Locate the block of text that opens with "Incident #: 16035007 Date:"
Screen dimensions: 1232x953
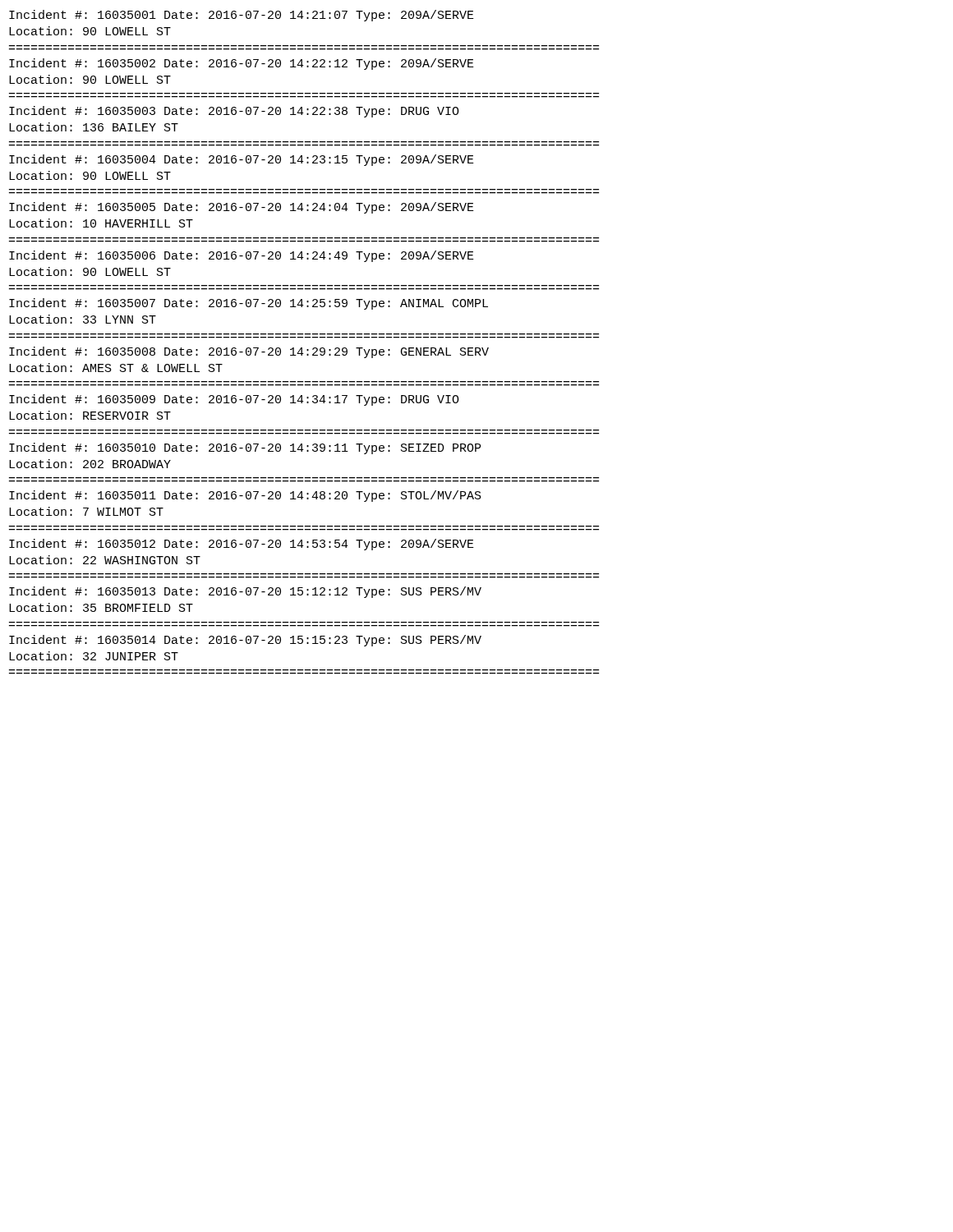[x=476, y=313]
